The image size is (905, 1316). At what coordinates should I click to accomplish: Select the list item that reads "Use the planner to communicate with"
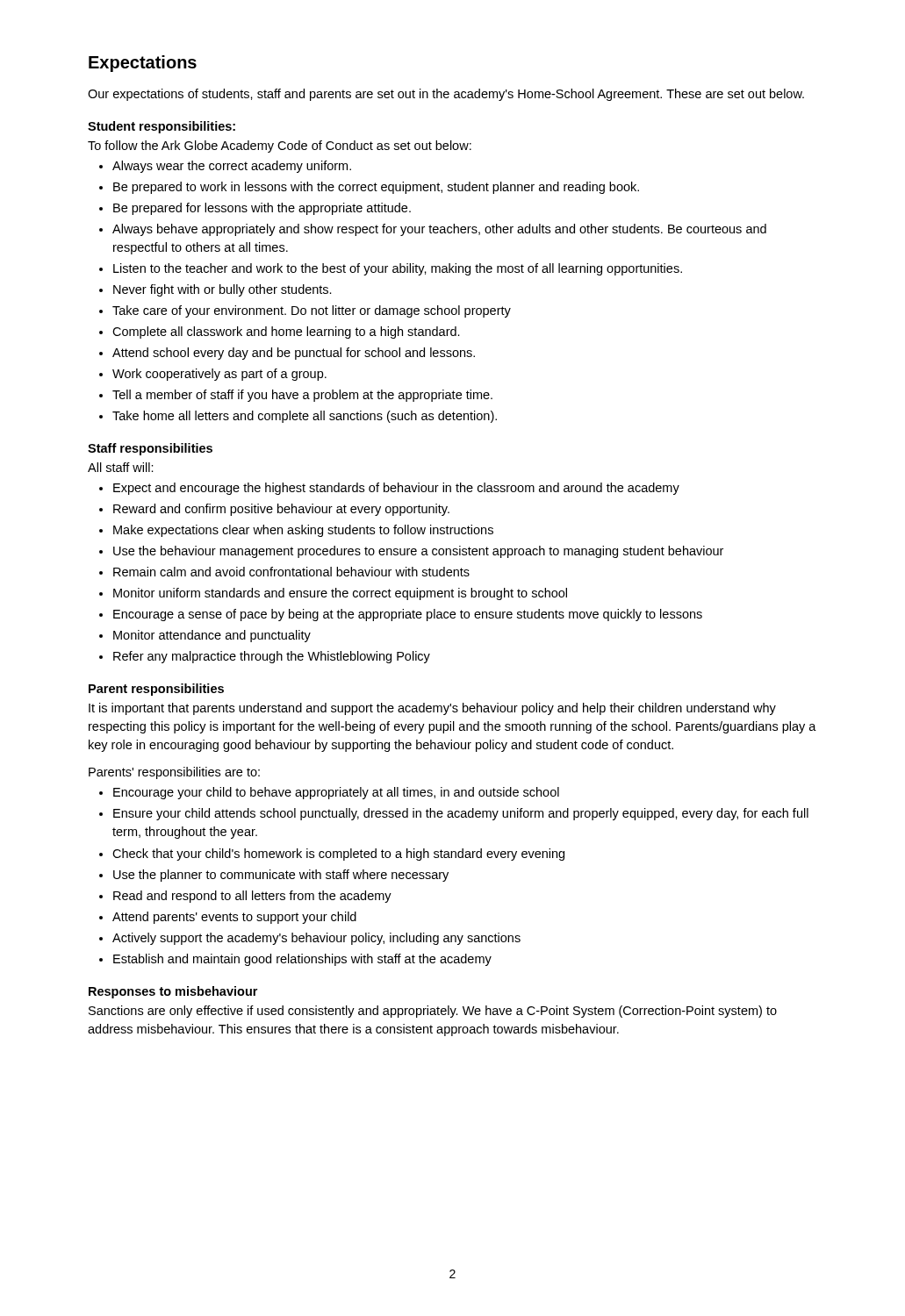281,874
